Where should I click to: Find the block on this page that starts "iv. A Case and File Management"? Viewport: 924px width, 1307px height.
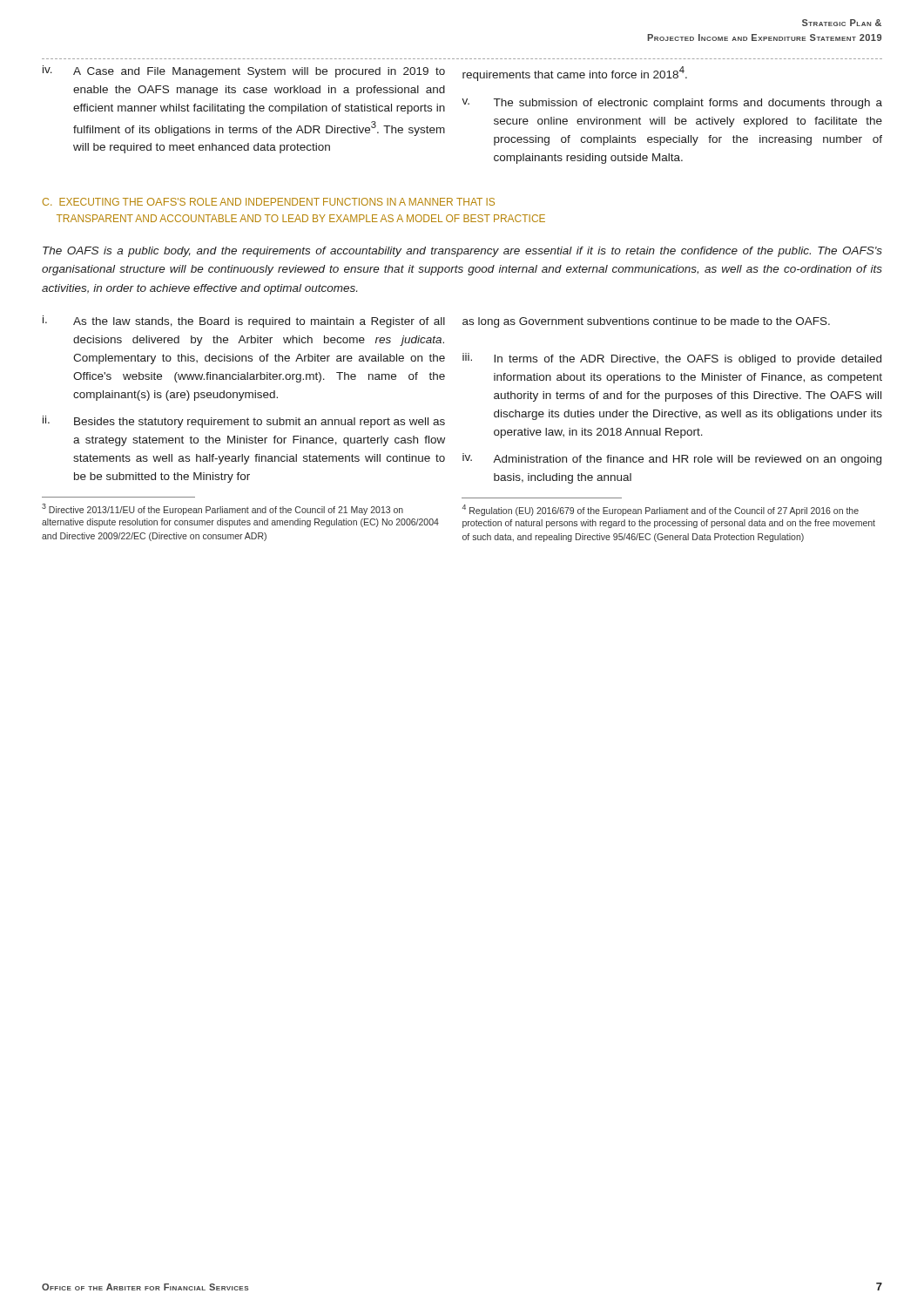[243, 110]
